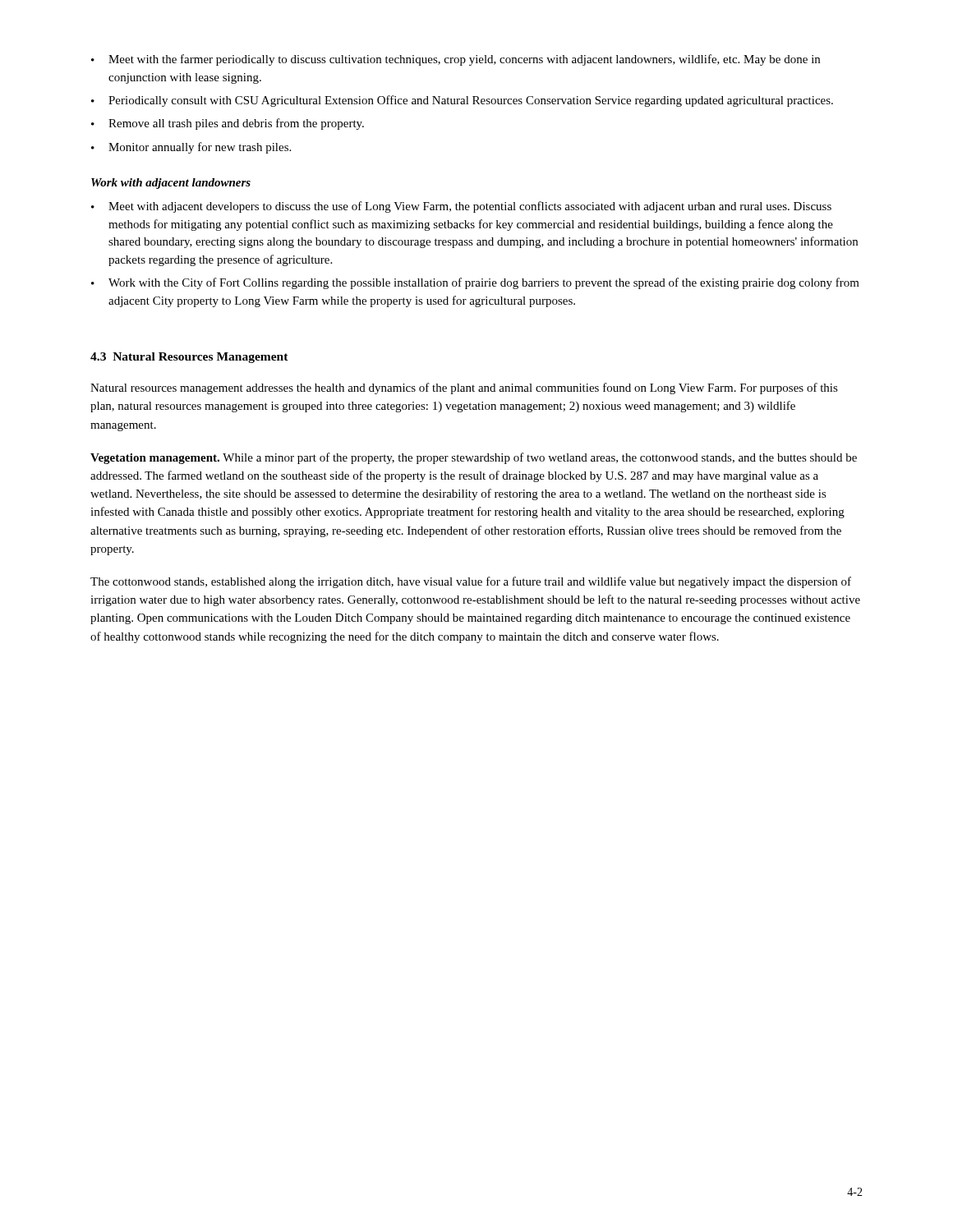
Task: Click on the section header that says "4.3 Natural Resources Management"
Action: (x=189, y=356)
